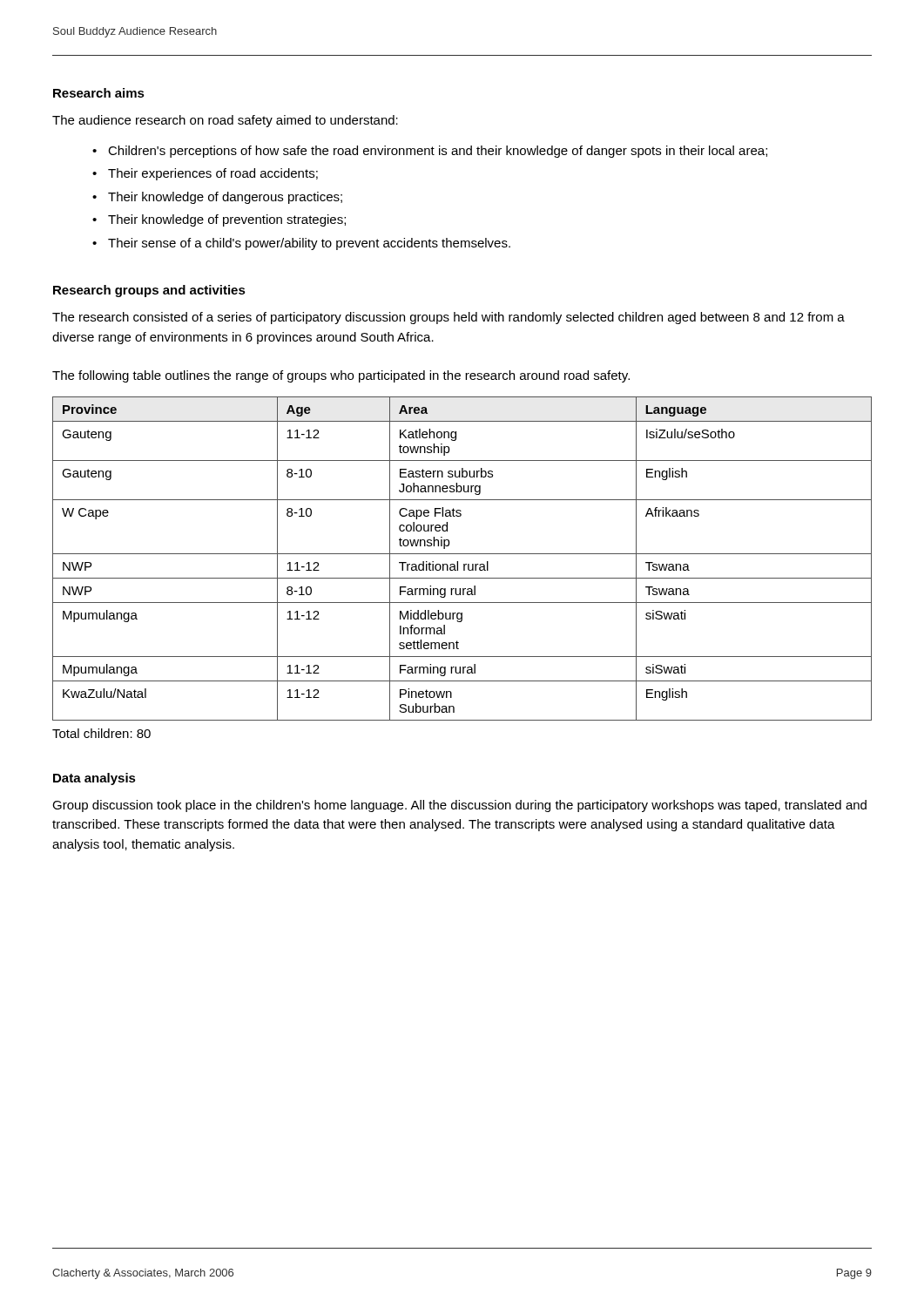Point to the passage starting "Their experiences of road accidents;"
Screen dimensions: 1307x924
tap(213, 173)
